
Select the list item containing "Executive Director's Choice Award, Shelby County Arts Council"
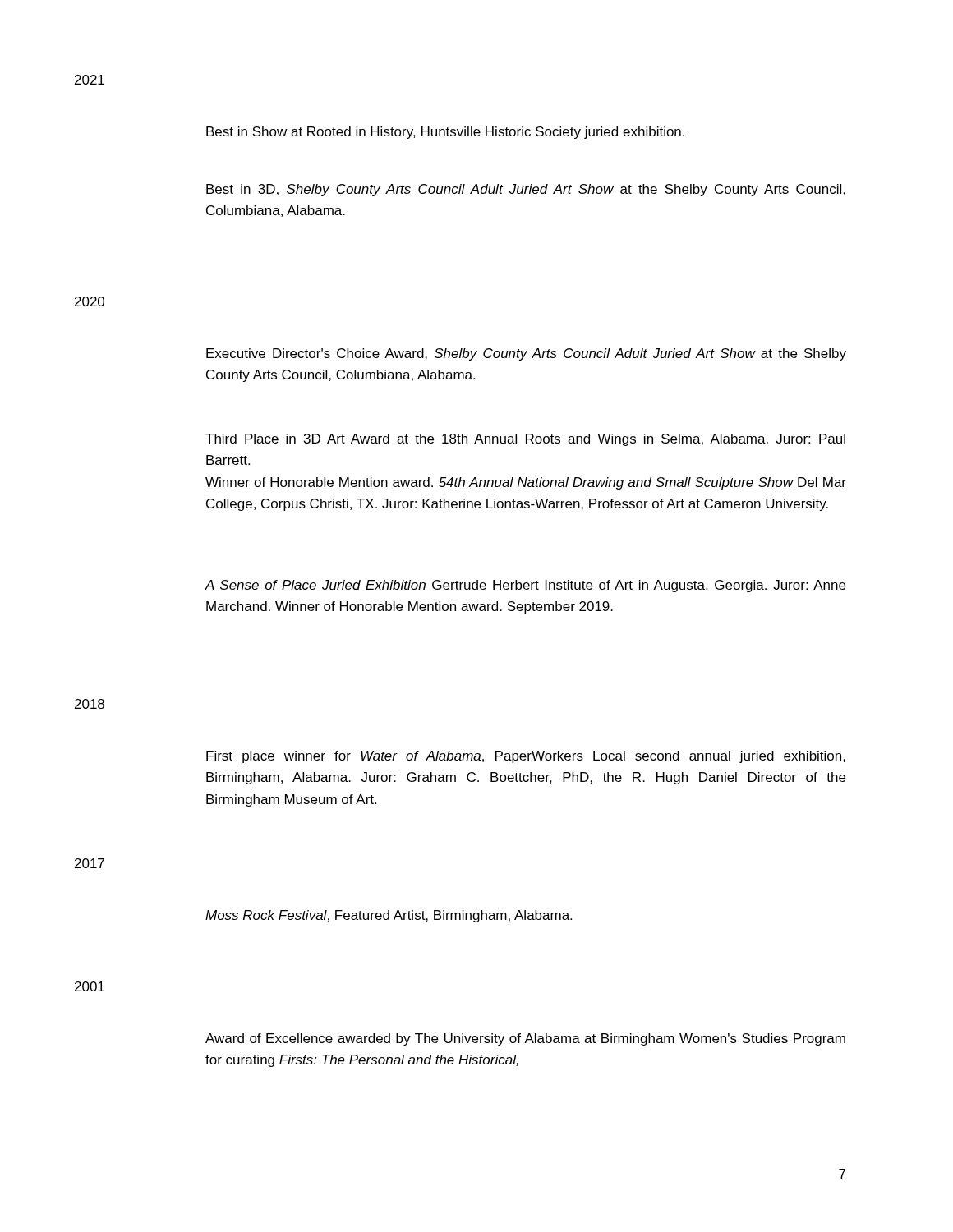click(526, 364)
